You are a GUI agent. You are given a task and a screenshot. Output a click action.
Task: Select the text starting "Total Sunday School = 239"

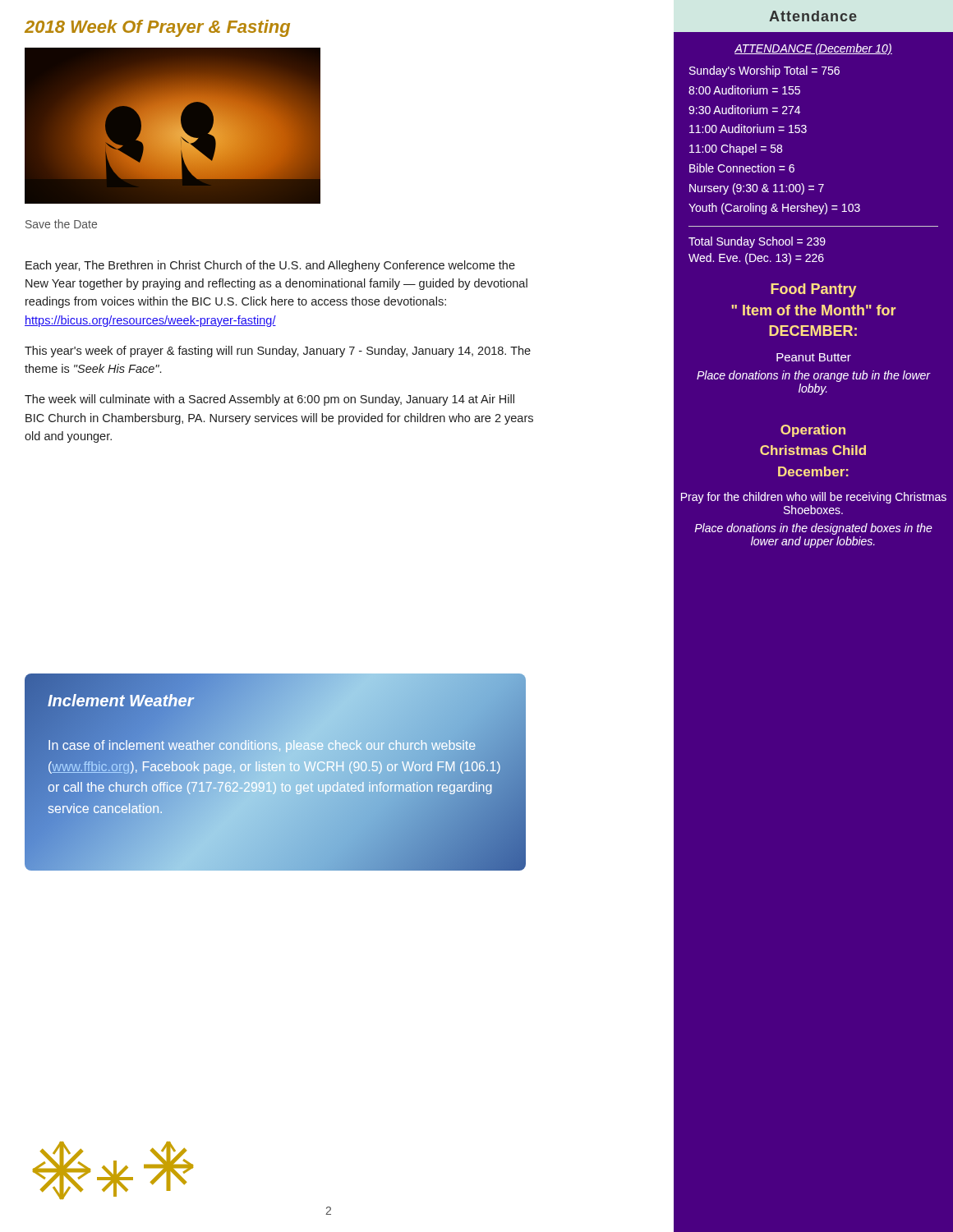pyautogui.click(x=813, y=242)
